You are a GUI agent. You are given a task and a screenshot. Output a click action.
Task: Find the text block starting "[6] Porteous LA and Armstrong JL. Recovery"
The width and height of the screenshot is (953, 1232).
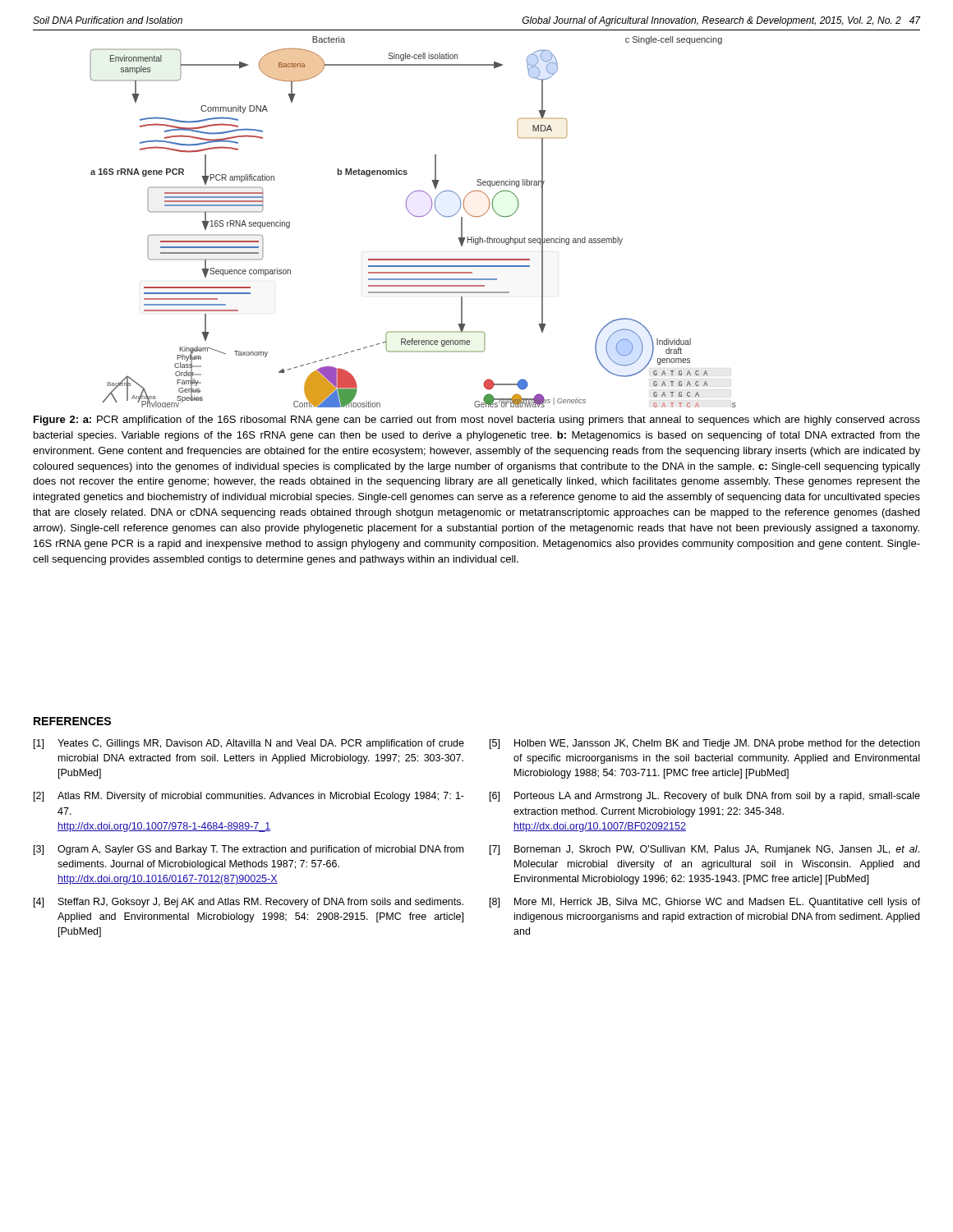click(x=704, y=811)
